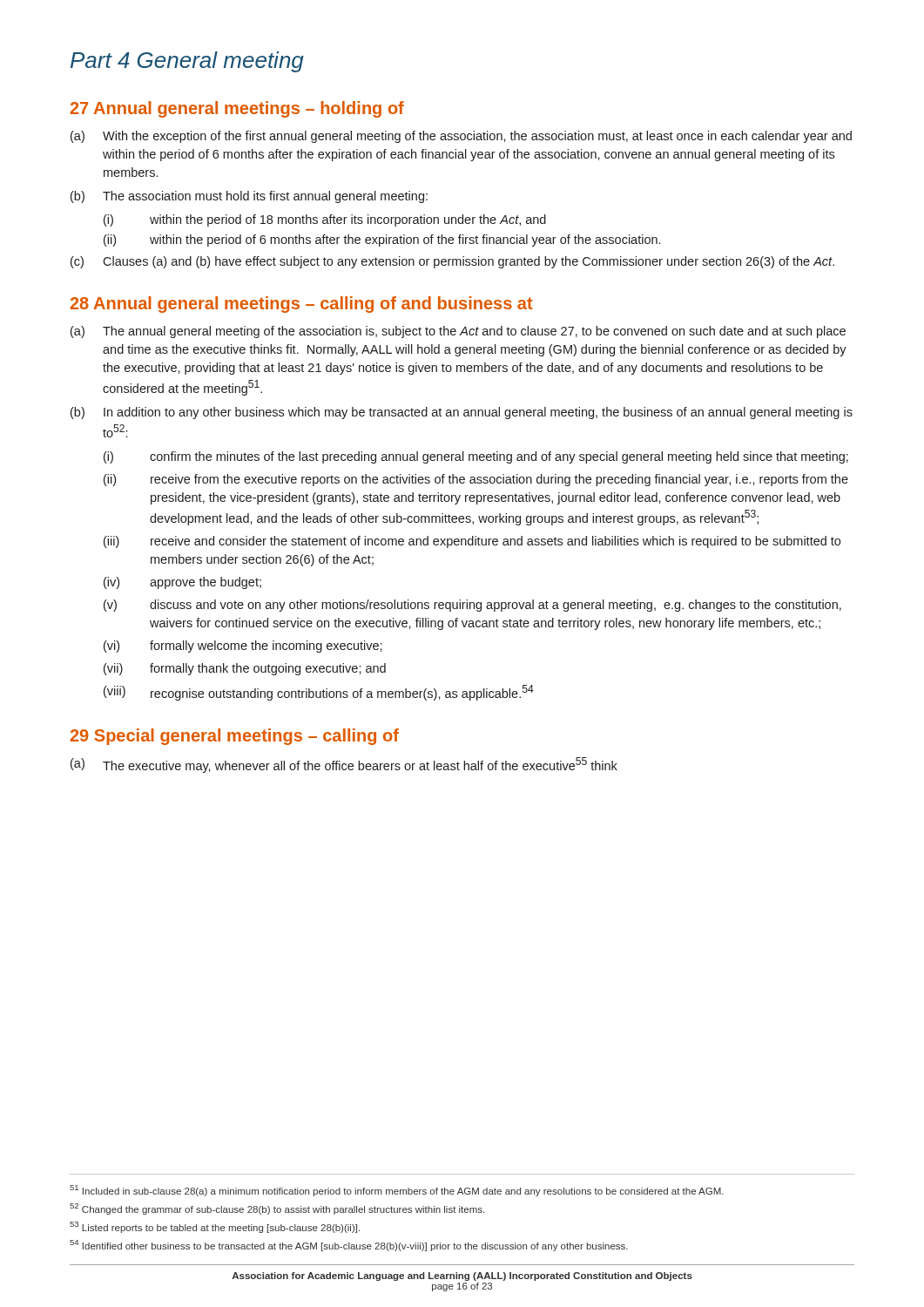Select the block starting "(b) The association"
This screenshot has width=924, height=1307.
(462, 218)
